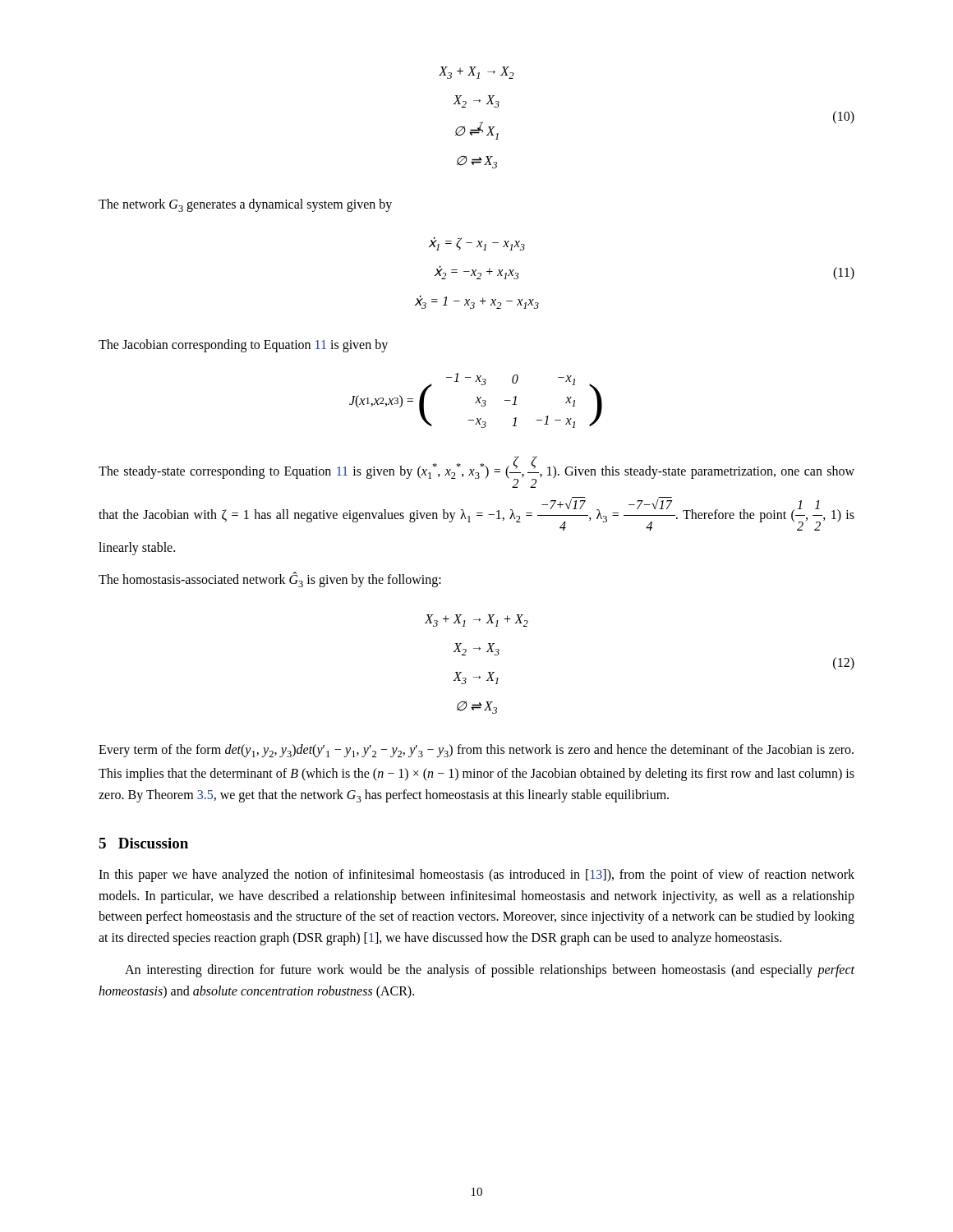This screenshot has height=1232, width=953.
Task: Find the passage starting "In this paper we have"
Action: click(476, 906)
